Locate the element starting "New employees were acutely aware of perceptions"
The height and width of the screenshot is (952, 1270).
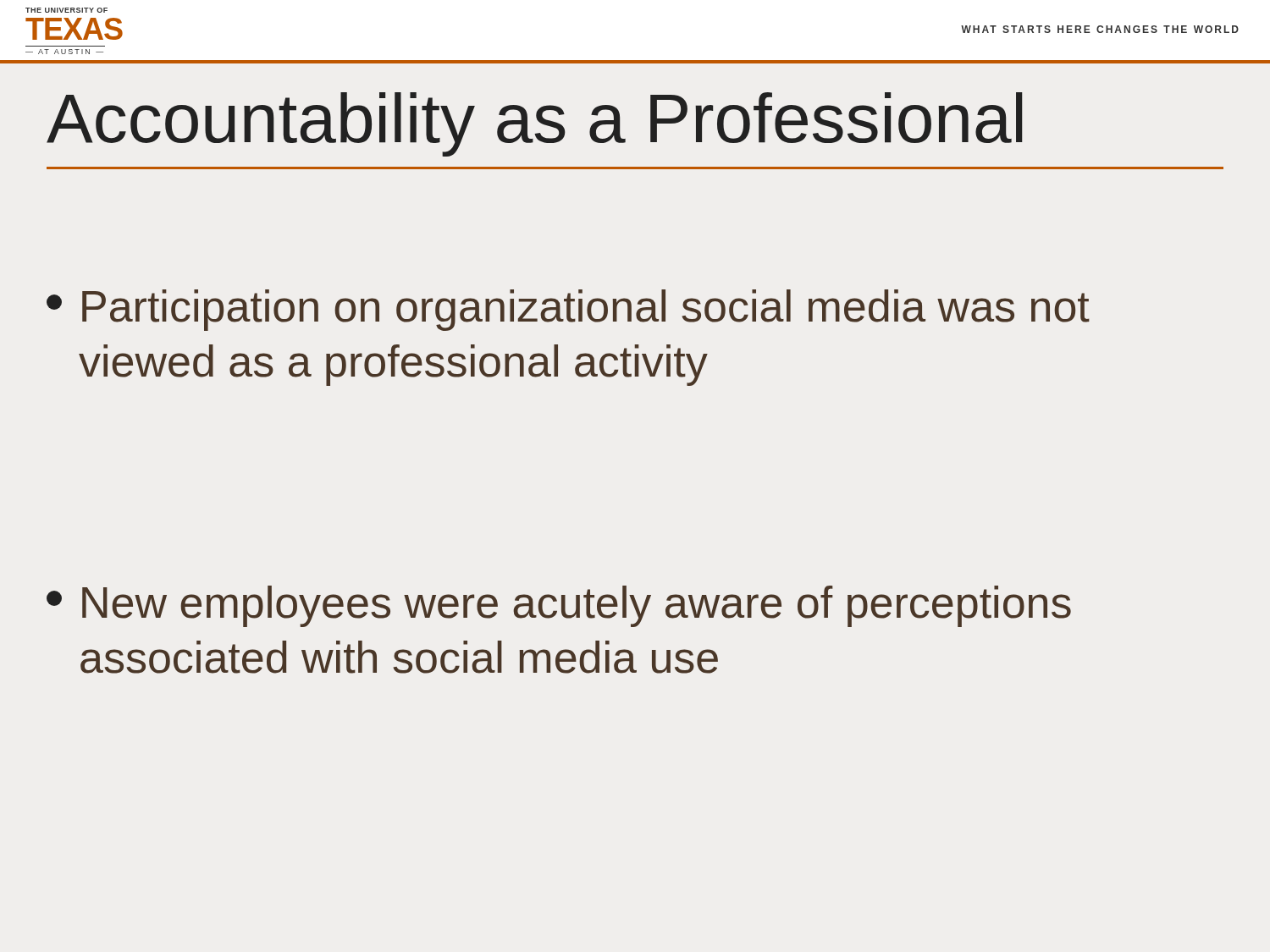[x=624, y=630]
